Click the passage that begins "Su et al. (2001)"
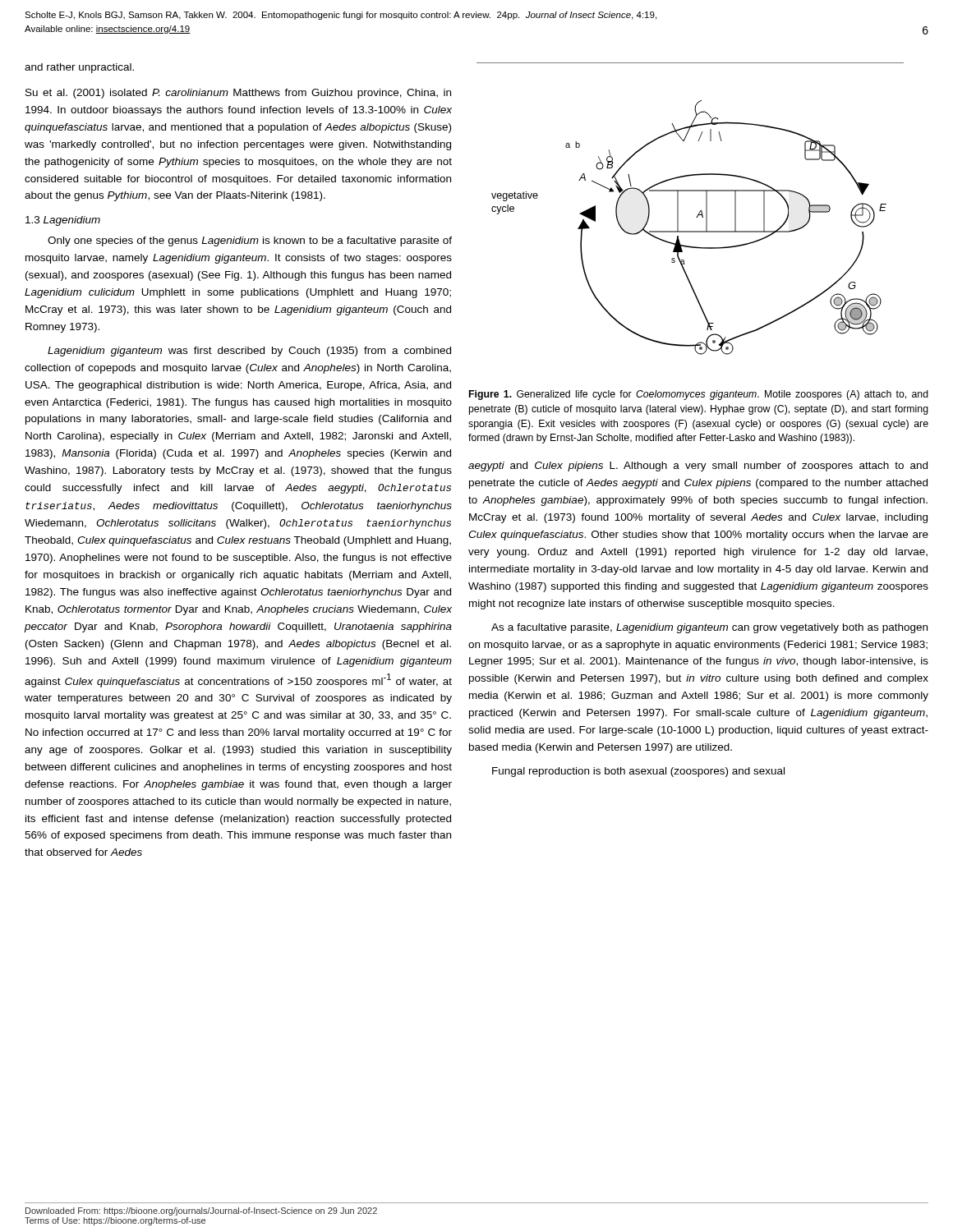This screenshot has height=1232, width=953. [238, 145]
